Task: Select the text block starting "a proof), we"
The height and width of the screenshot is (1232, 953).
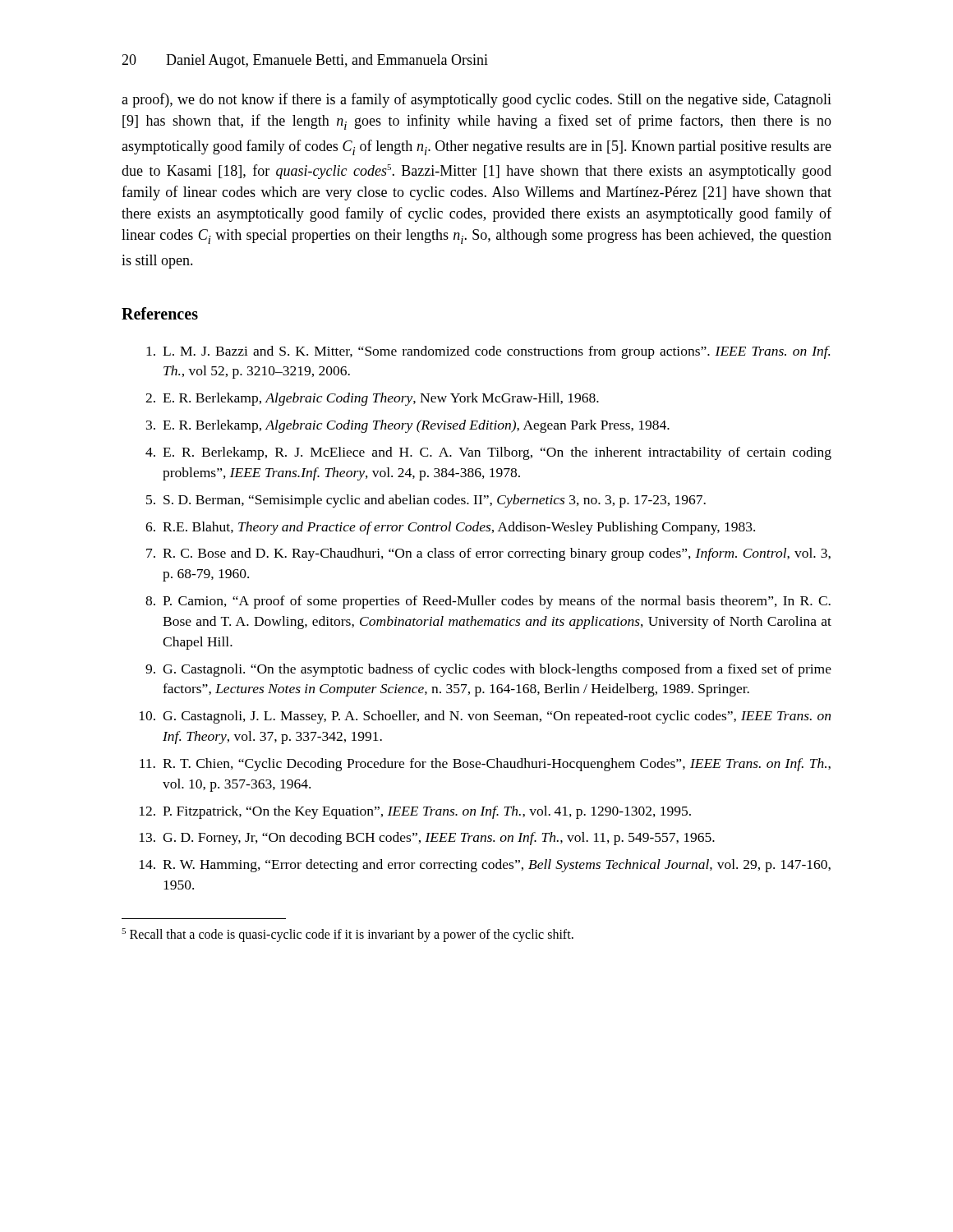Action: point(476,180)
